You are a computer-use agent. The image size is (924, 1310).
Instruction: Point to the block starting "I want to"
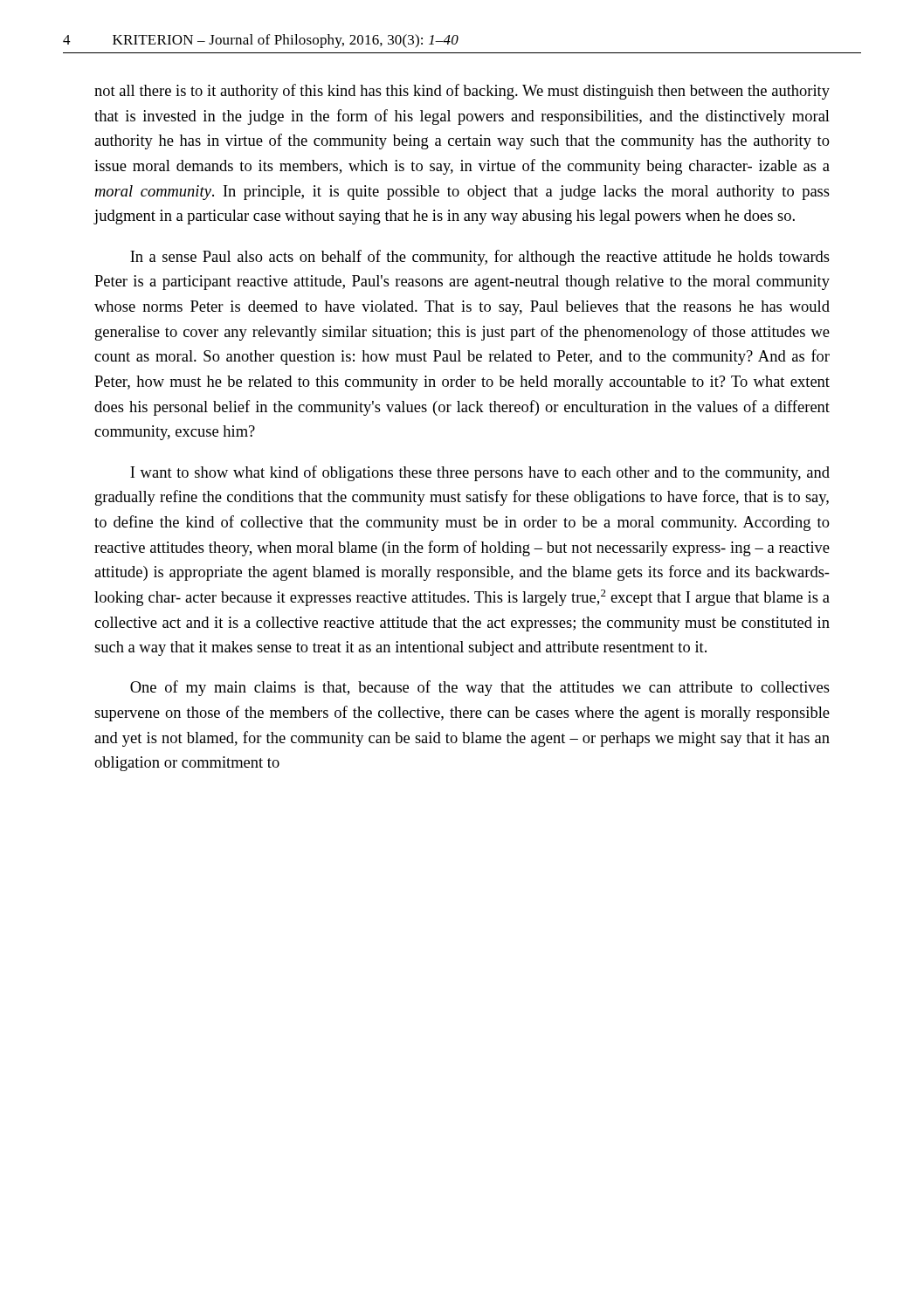pos(462,560)
